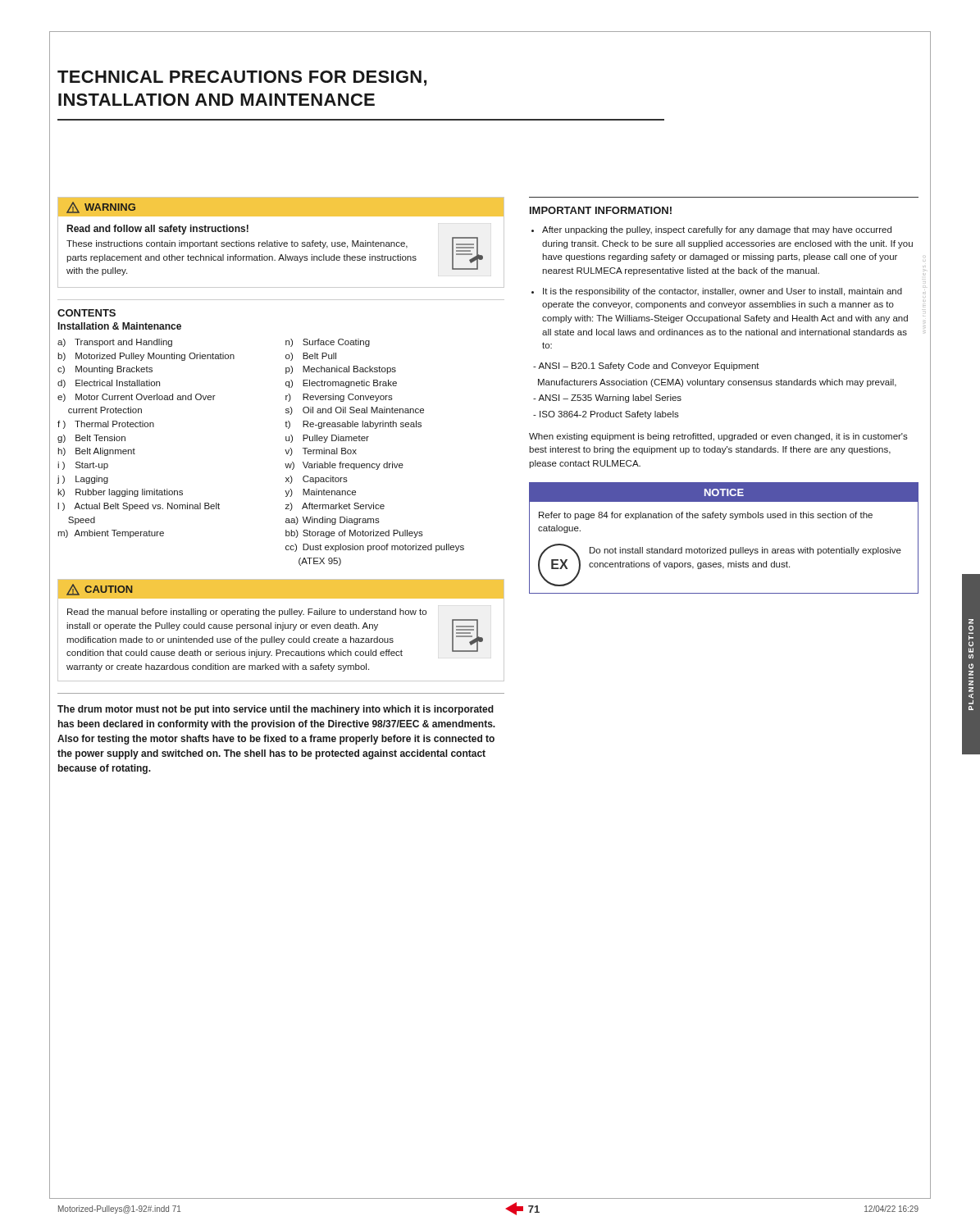Locate the list item that says "v) Terminal Box"
This screenshot has height=1230, width=980.
321,452
